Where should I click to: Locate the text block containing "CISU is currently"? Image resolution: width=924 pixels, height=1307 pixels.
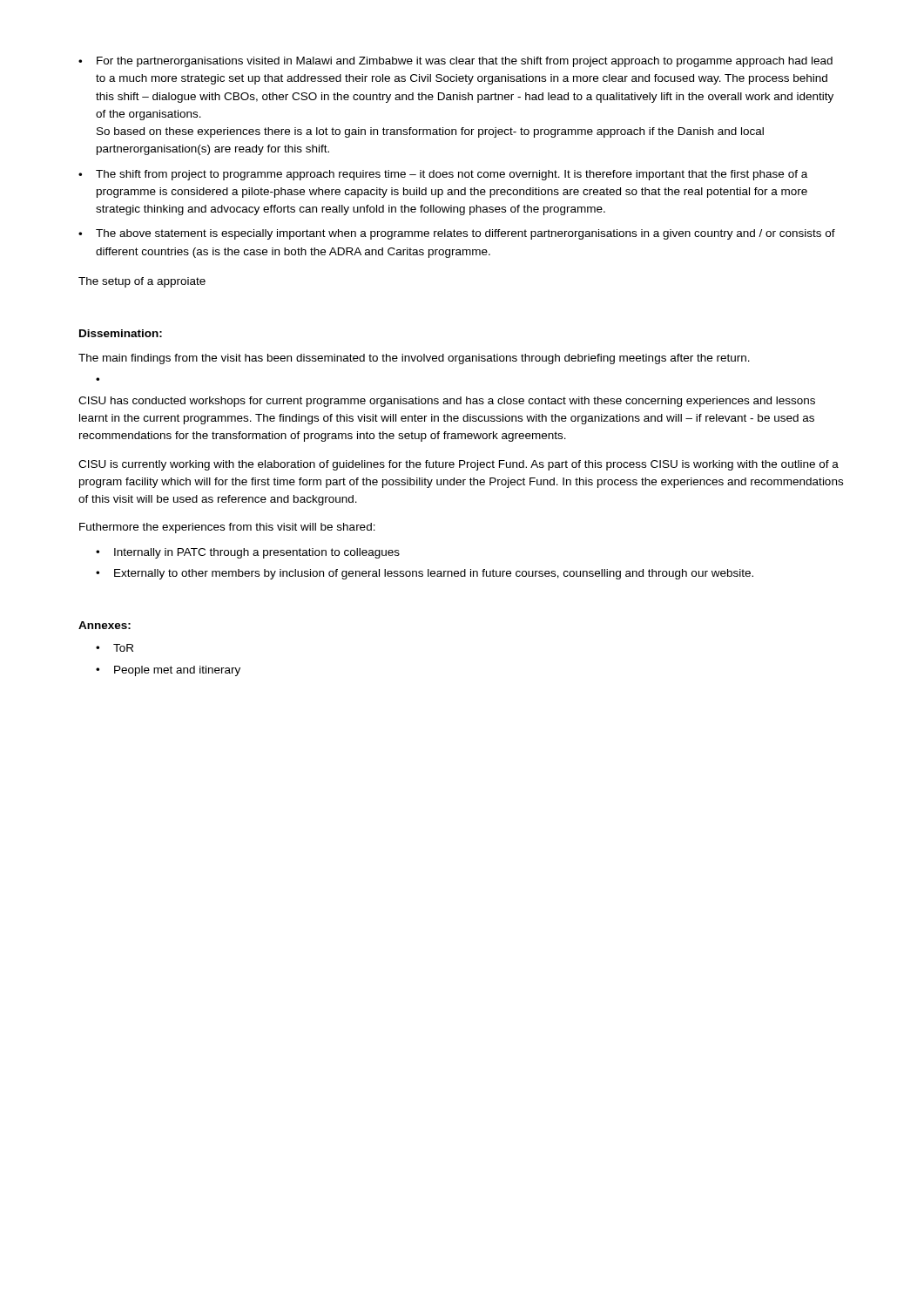461,481
